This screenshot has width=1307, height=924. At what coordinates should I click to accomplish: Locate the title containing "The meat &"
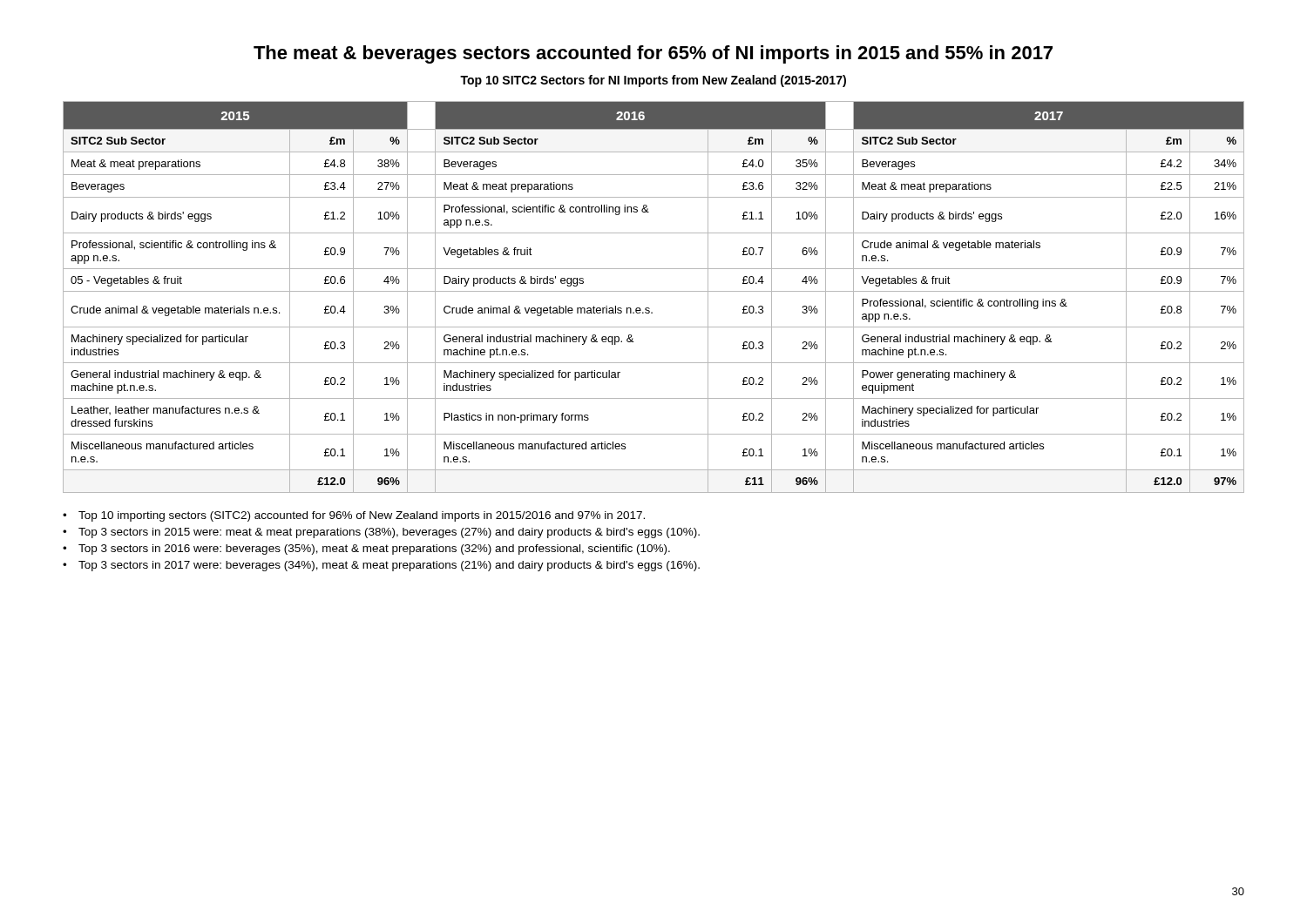(x=654, y=53)
